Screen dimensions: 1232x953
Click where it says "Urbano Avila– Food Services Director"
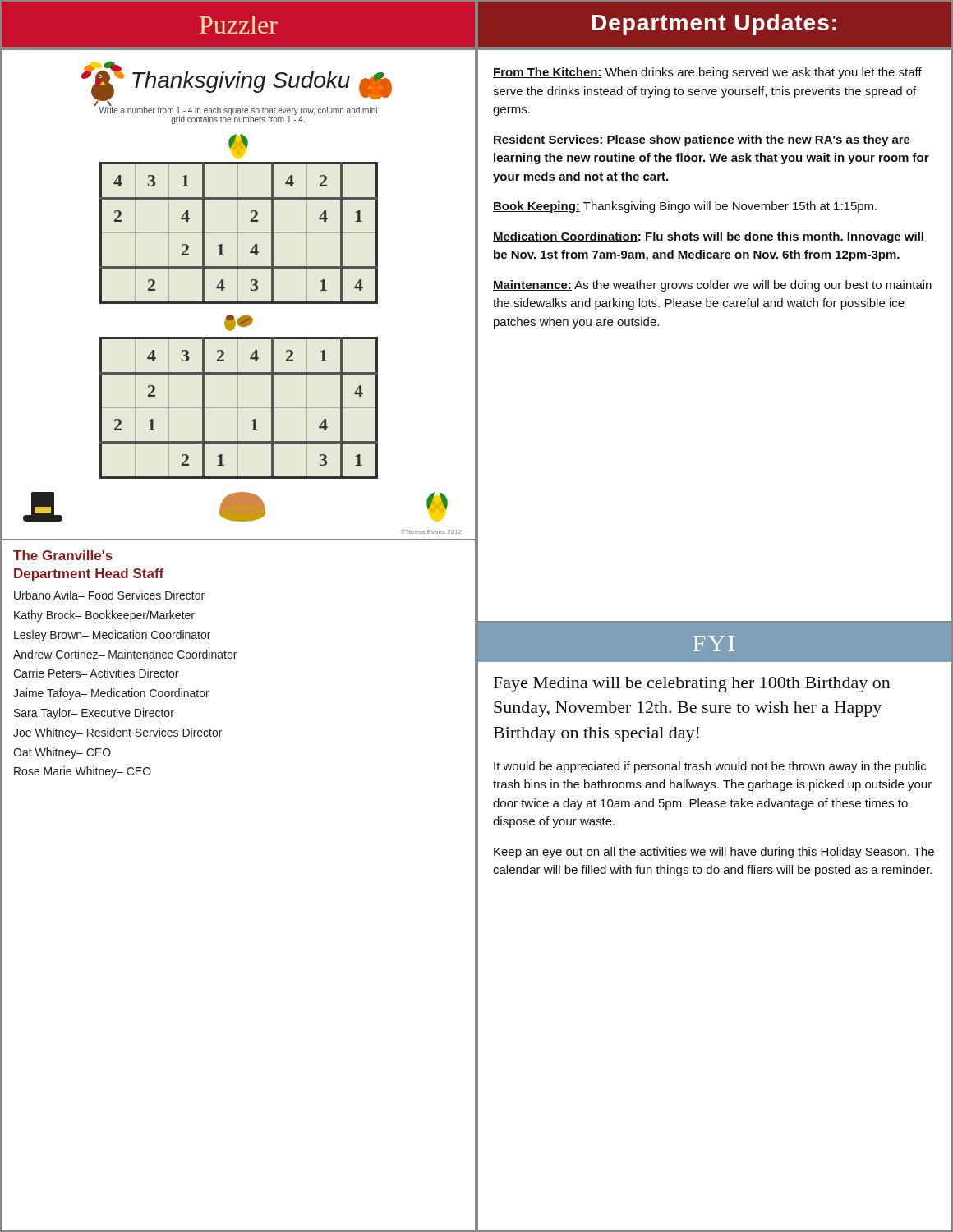tap(109, 596)
